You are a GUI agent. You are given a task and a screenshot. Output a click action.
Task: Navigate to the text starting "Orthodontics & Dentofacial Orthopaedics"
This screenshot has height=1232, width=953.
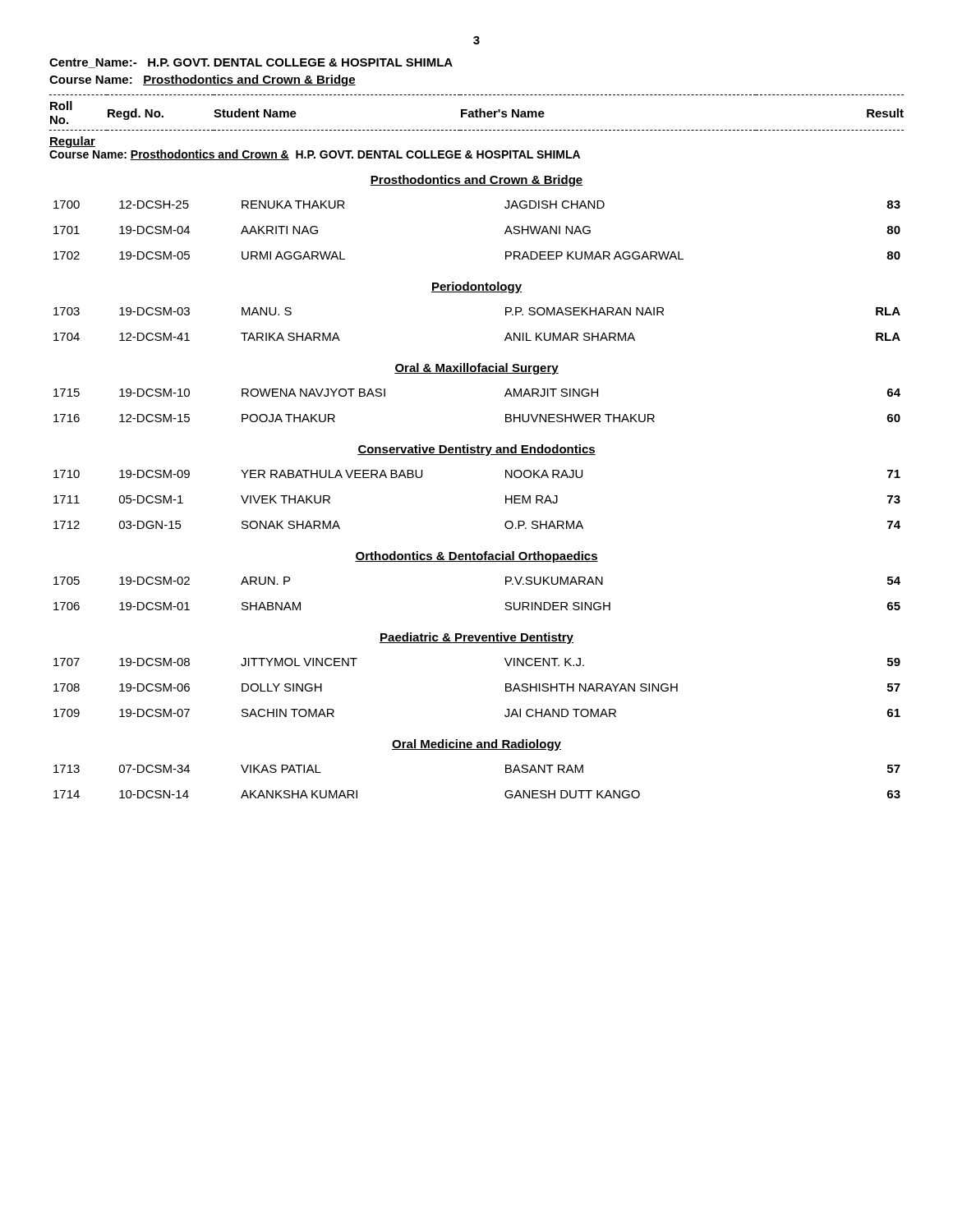point(476,556)
